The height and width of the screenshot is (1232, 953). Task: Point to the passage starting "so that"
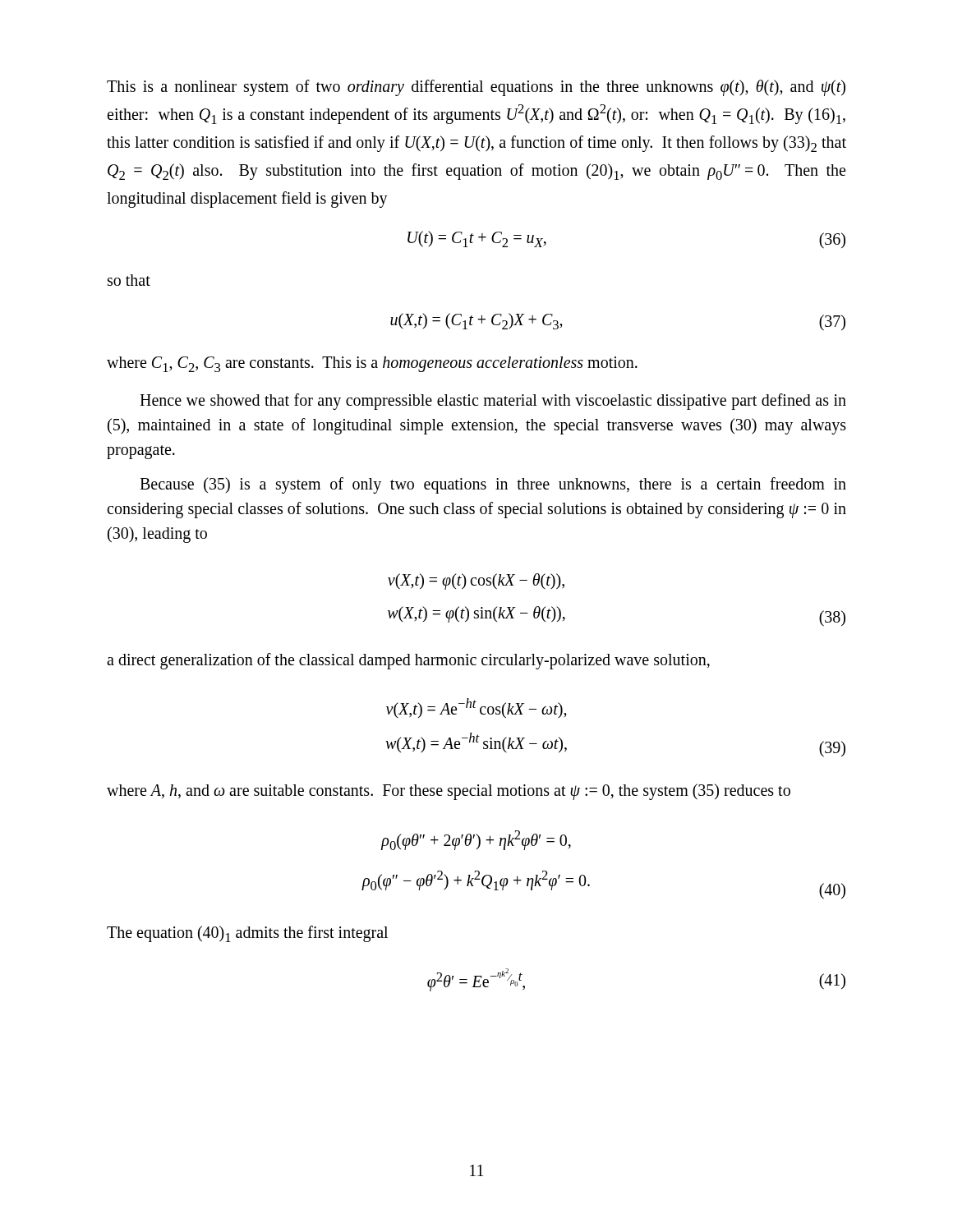tap(129, 280)
